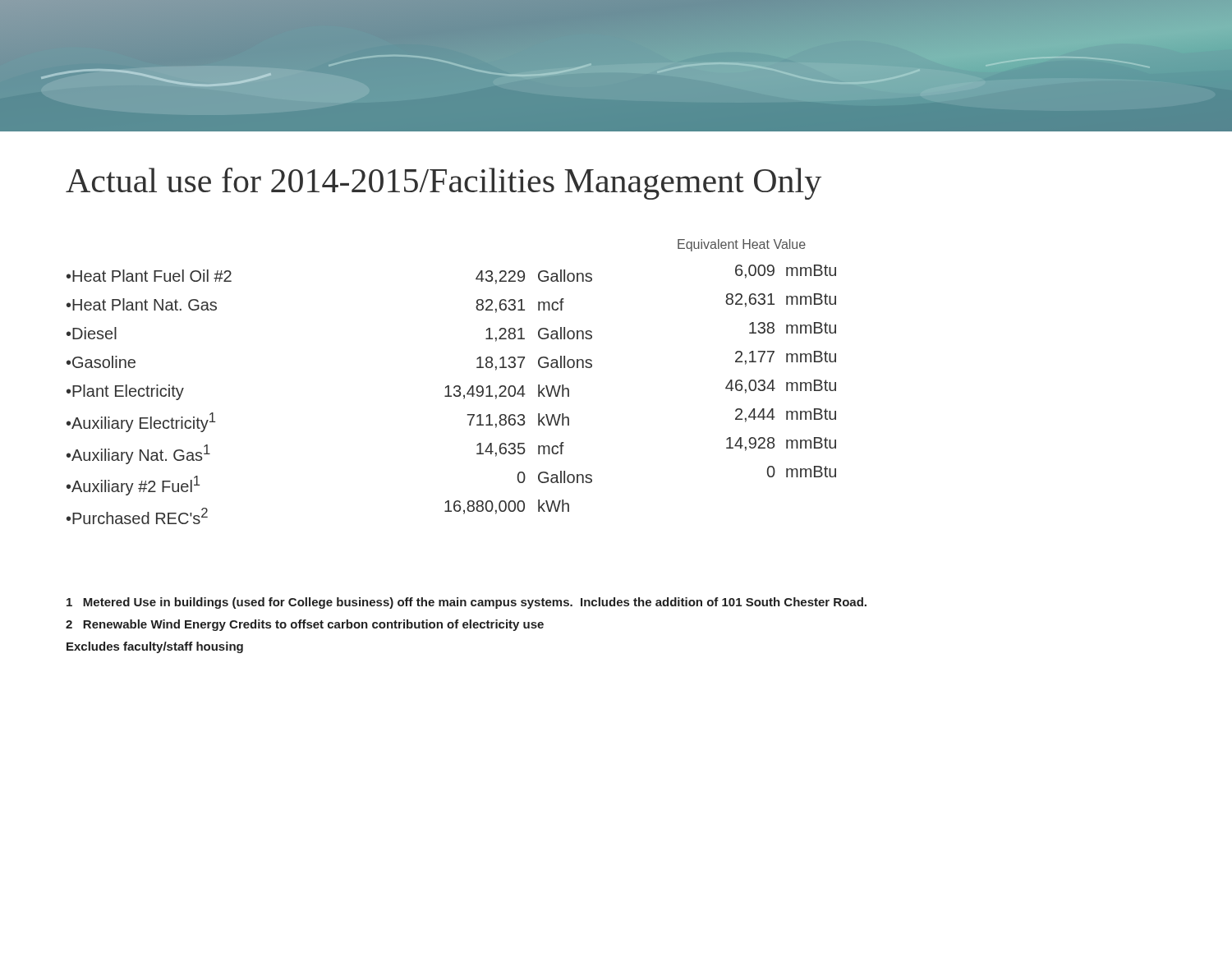
Task: Where does it say "Actual use for 2014-2015/Facilities Management Only"?
Action: [x=444, y=181]
